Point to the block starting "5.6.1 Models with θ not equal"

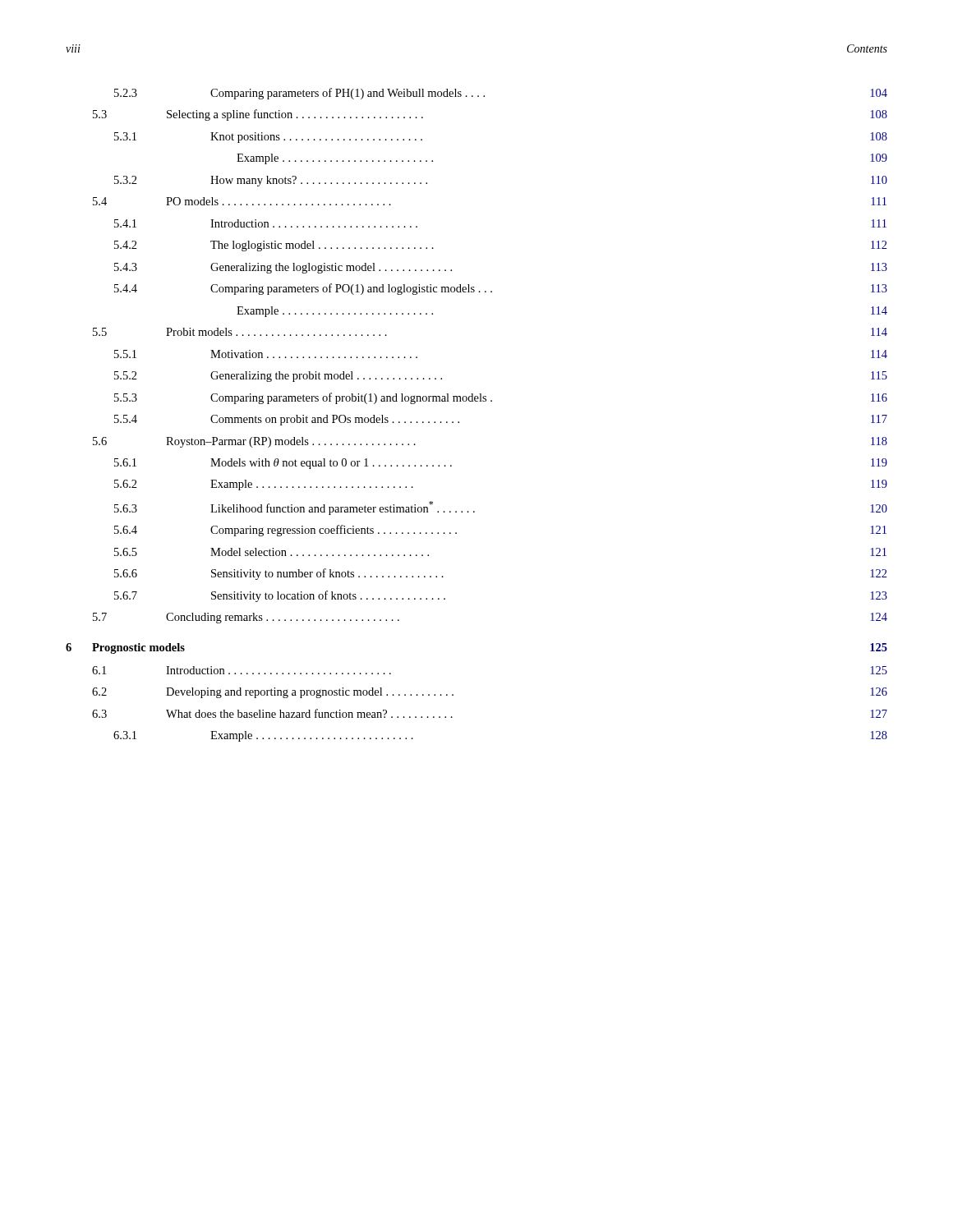point(125,462)
